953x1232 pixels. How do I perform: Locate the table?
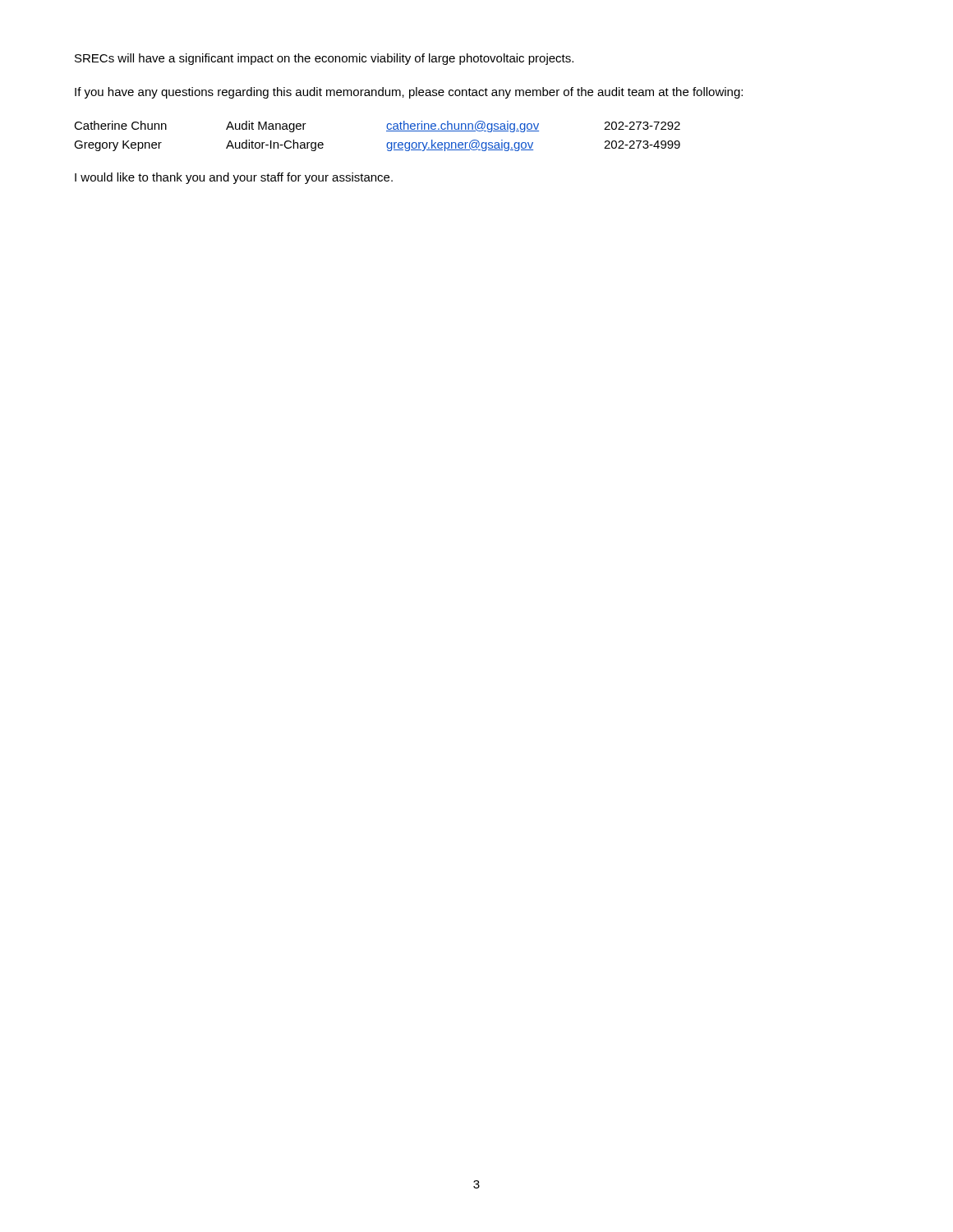(476, 135)
